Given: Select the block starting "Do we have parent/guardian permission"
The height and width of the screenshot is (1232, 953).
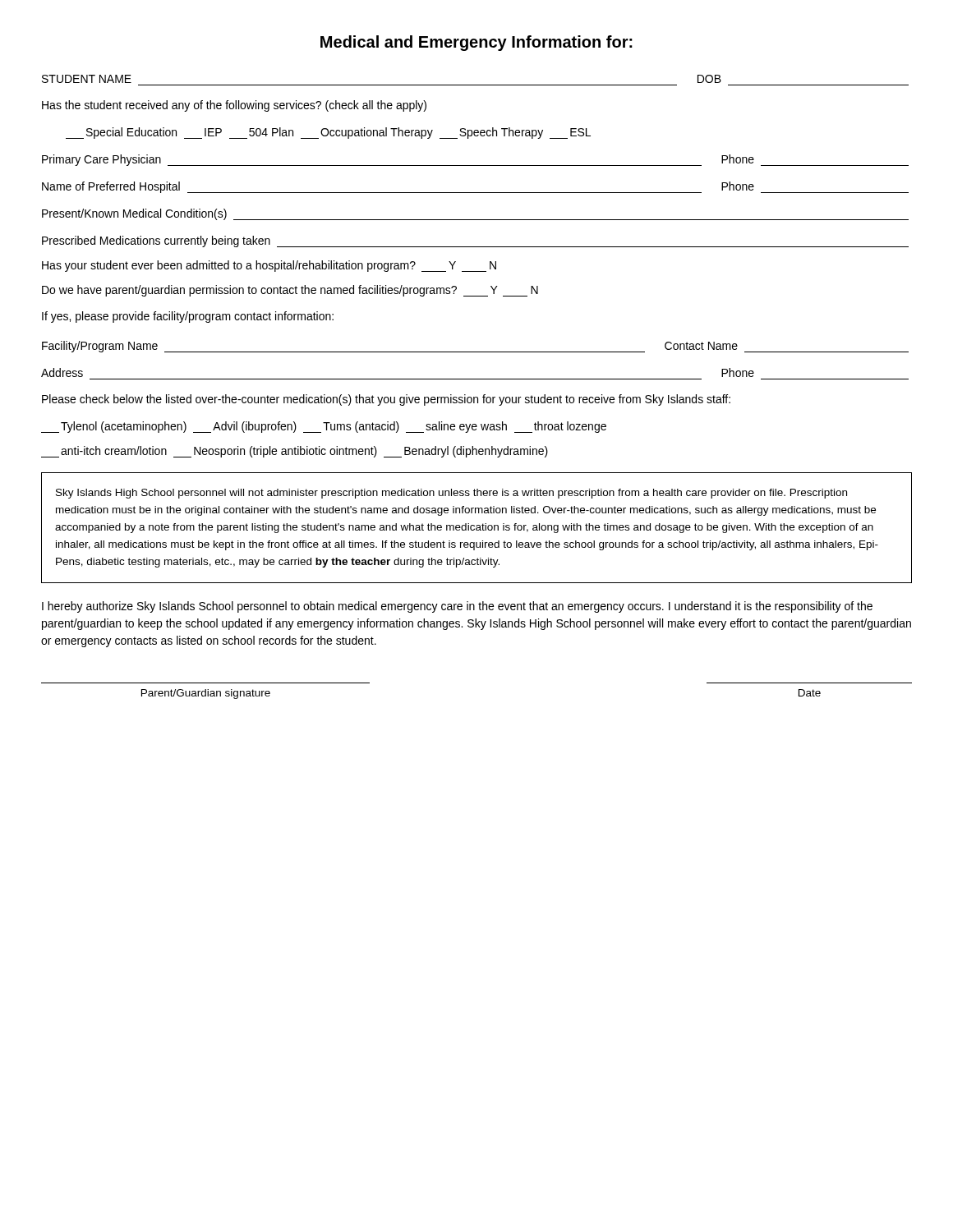Looking at the screenshot, I should (290, 290).
